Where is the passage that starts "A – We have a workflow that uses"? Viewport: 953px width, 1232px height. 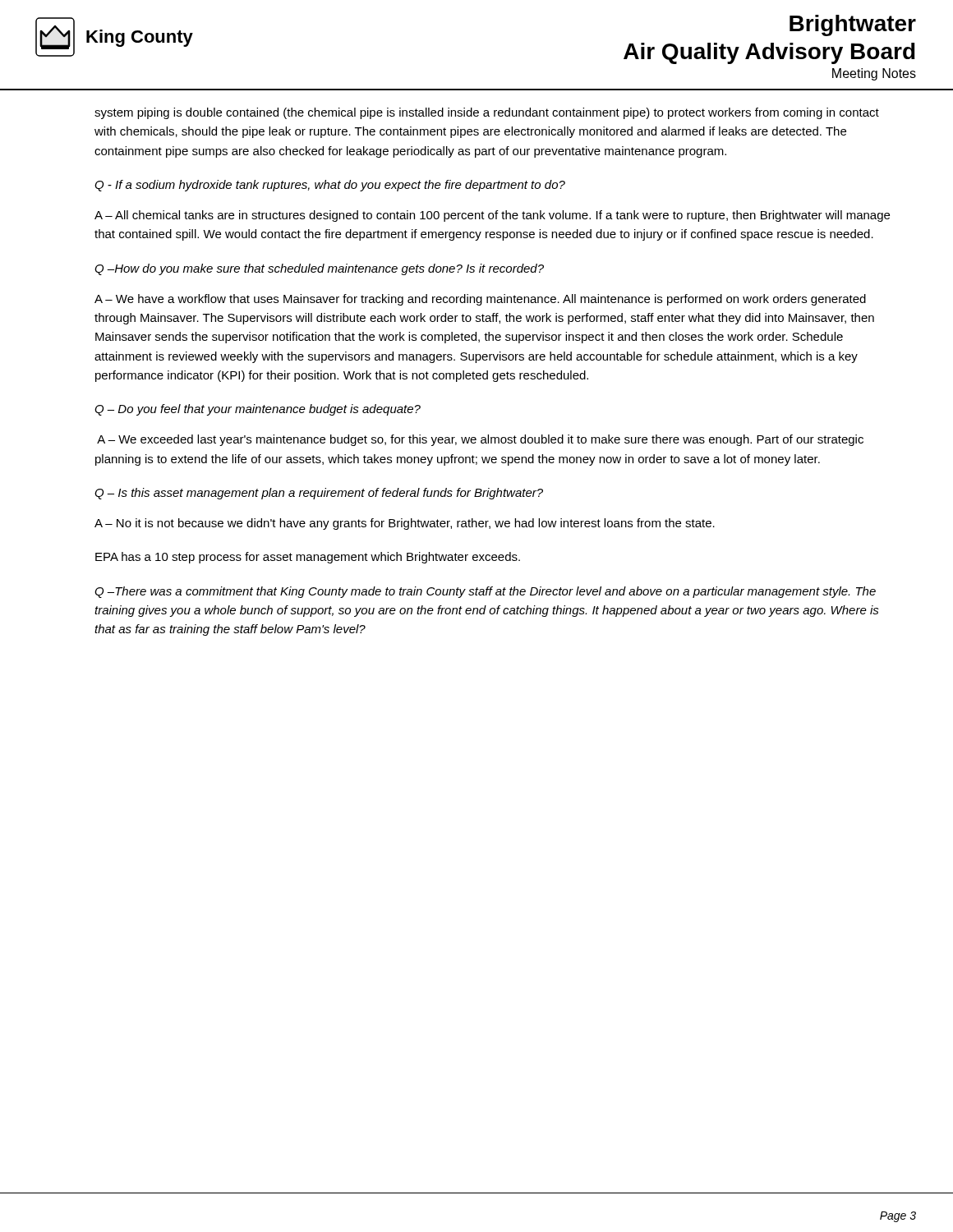(x=485, y=337)
